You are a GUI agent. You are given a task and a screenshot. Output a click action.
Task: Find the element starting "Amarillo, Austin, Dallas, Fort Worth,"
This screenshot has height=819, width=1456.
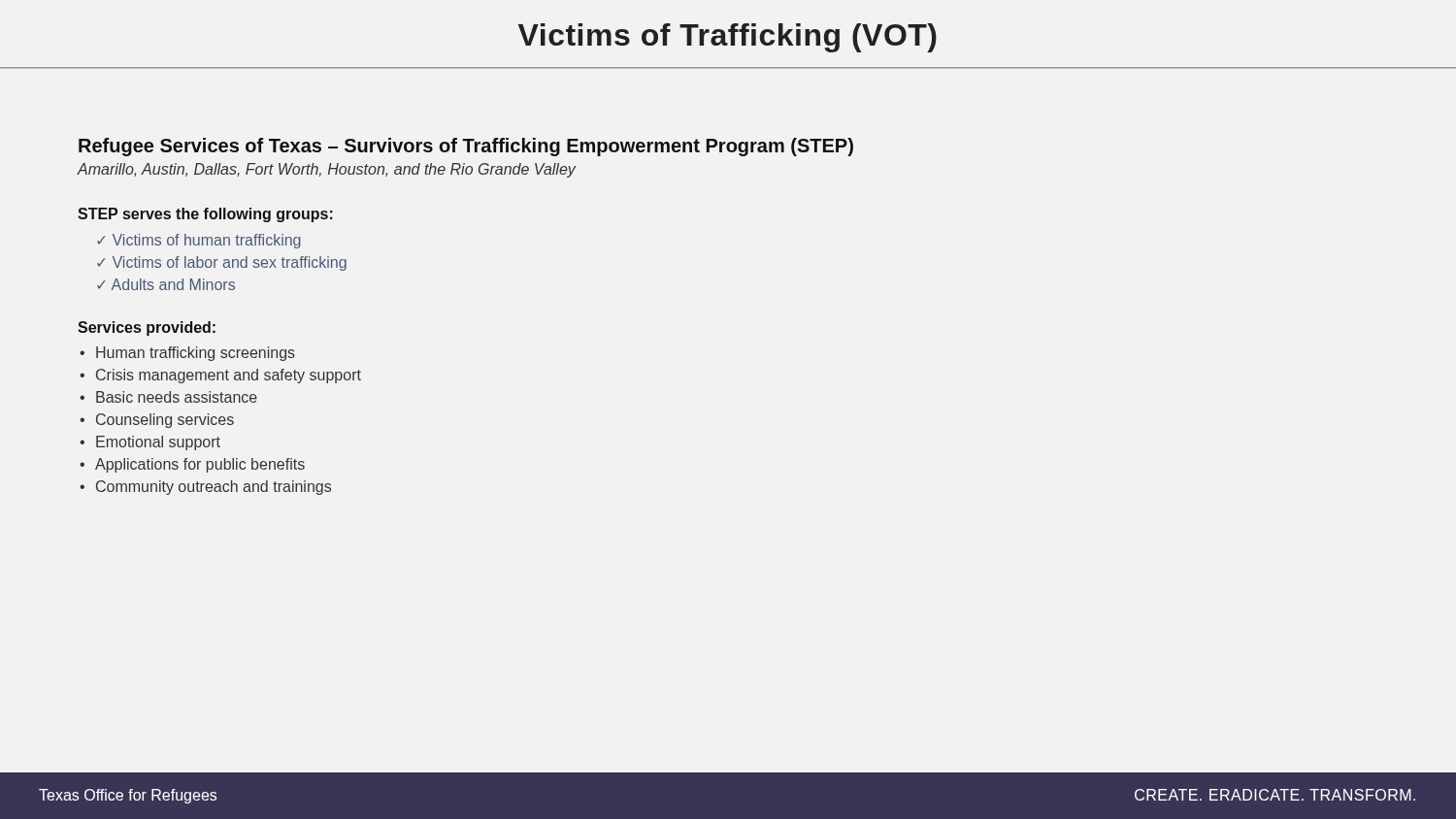click(327, 170)
